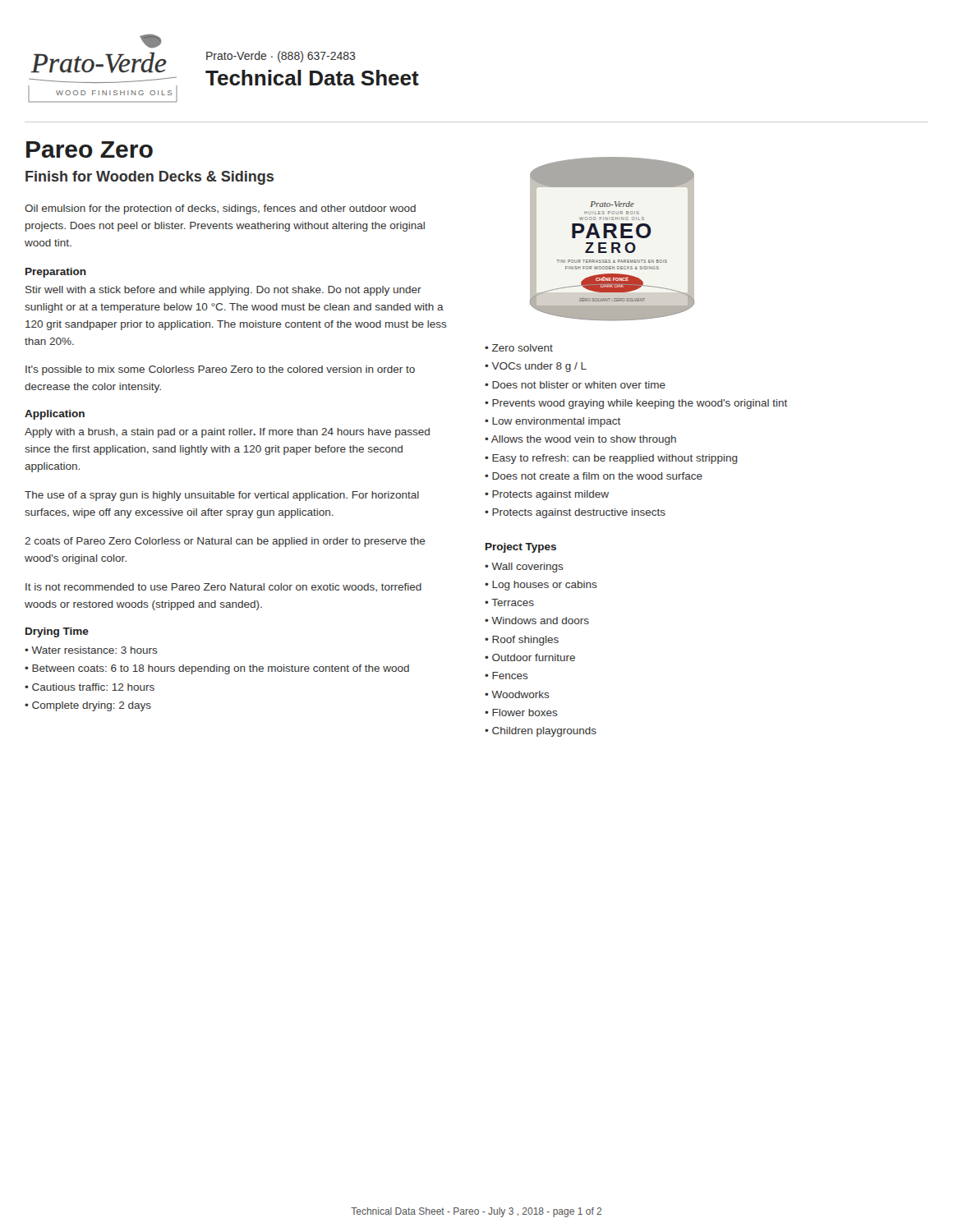
Task: Click on the element starting "The use of a spray gun is highly"
Action: pos(222,504)
